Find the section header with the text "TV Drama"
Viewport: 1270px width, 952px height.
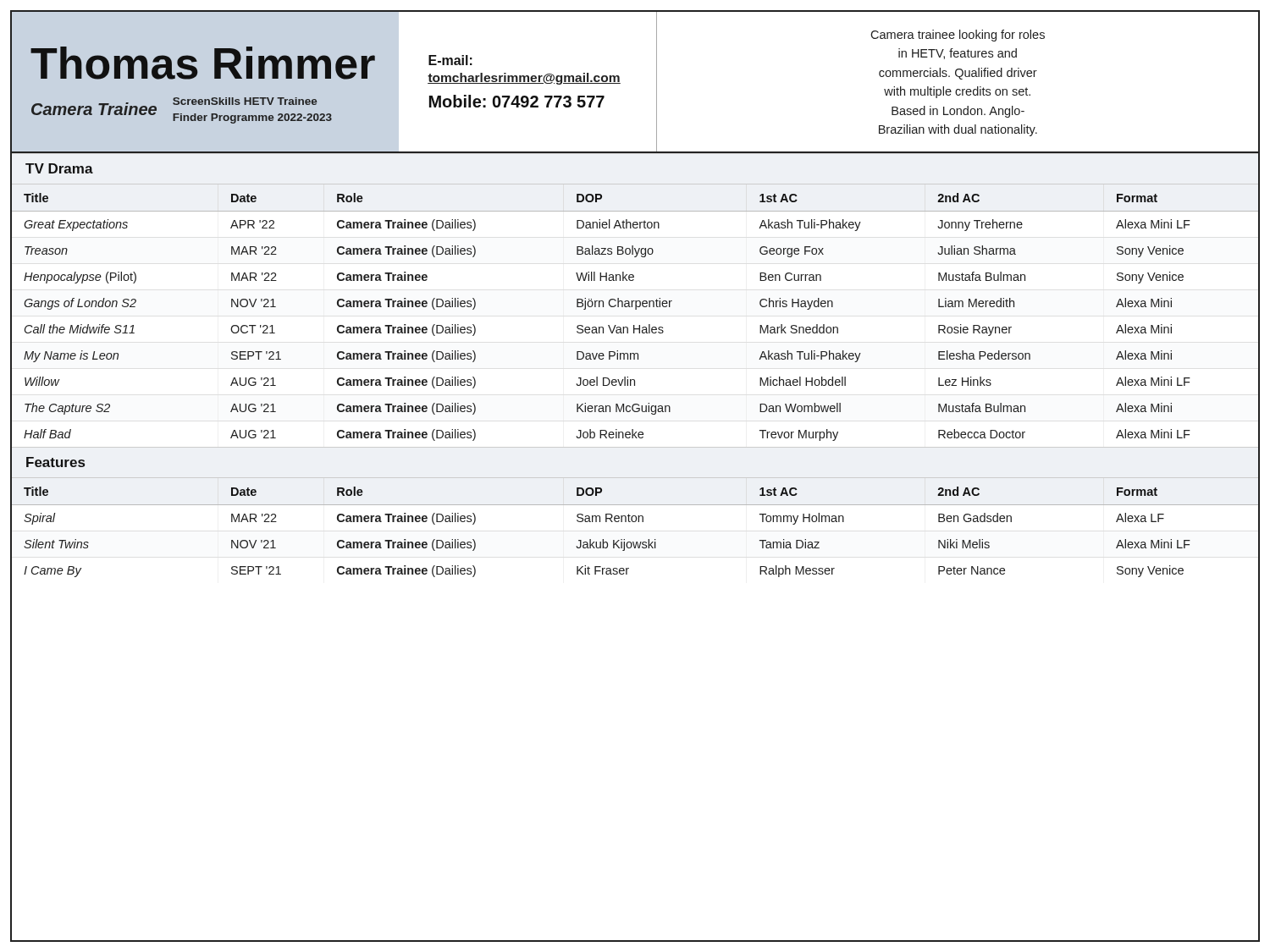pyautogui.click(x=59, y=169)
